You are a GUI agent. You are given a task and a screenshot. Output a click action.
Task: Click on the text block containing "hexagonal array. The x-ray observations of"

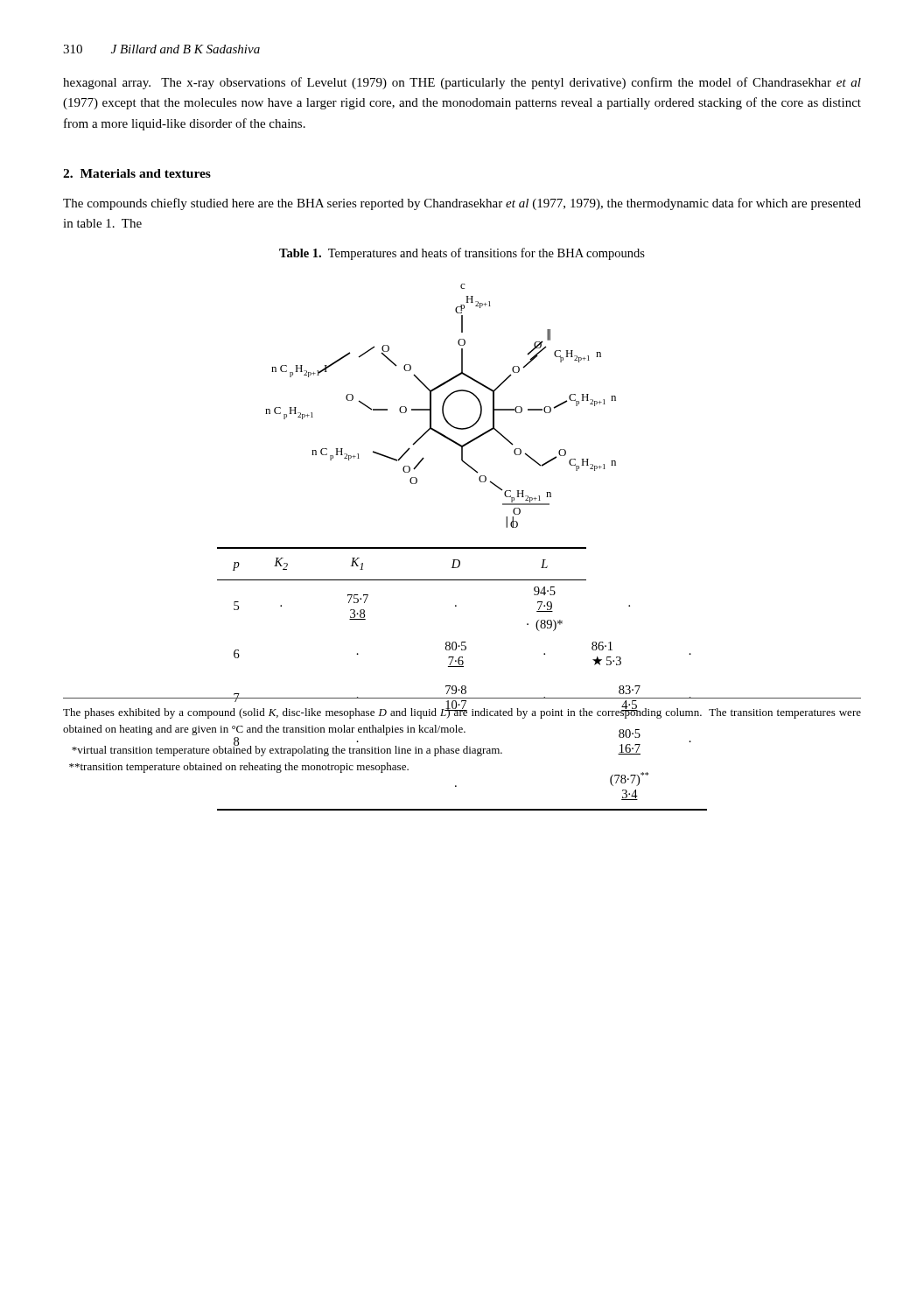(462, 103)
